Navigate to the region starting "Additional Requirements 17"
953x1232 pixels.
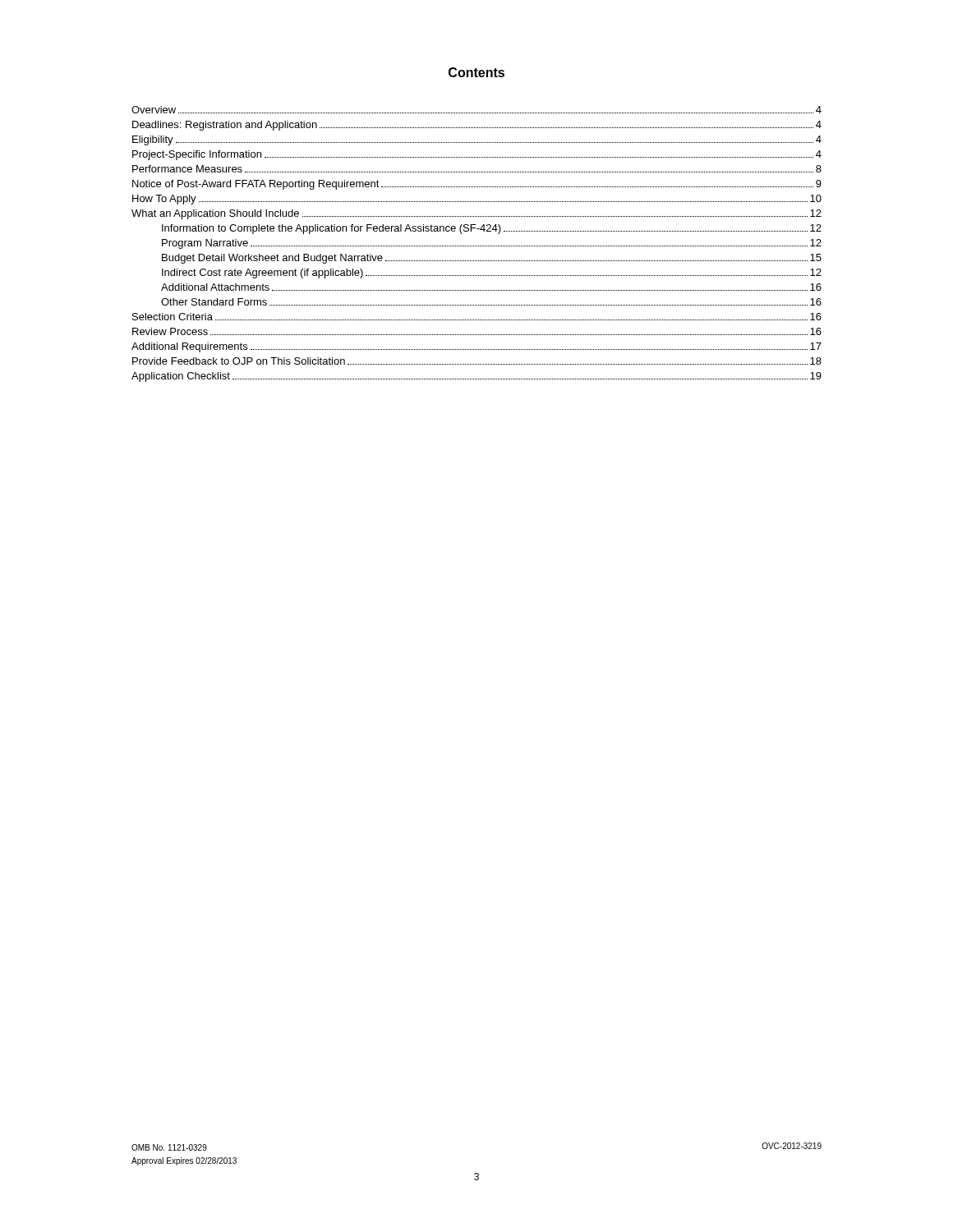(x=476, y=346)
